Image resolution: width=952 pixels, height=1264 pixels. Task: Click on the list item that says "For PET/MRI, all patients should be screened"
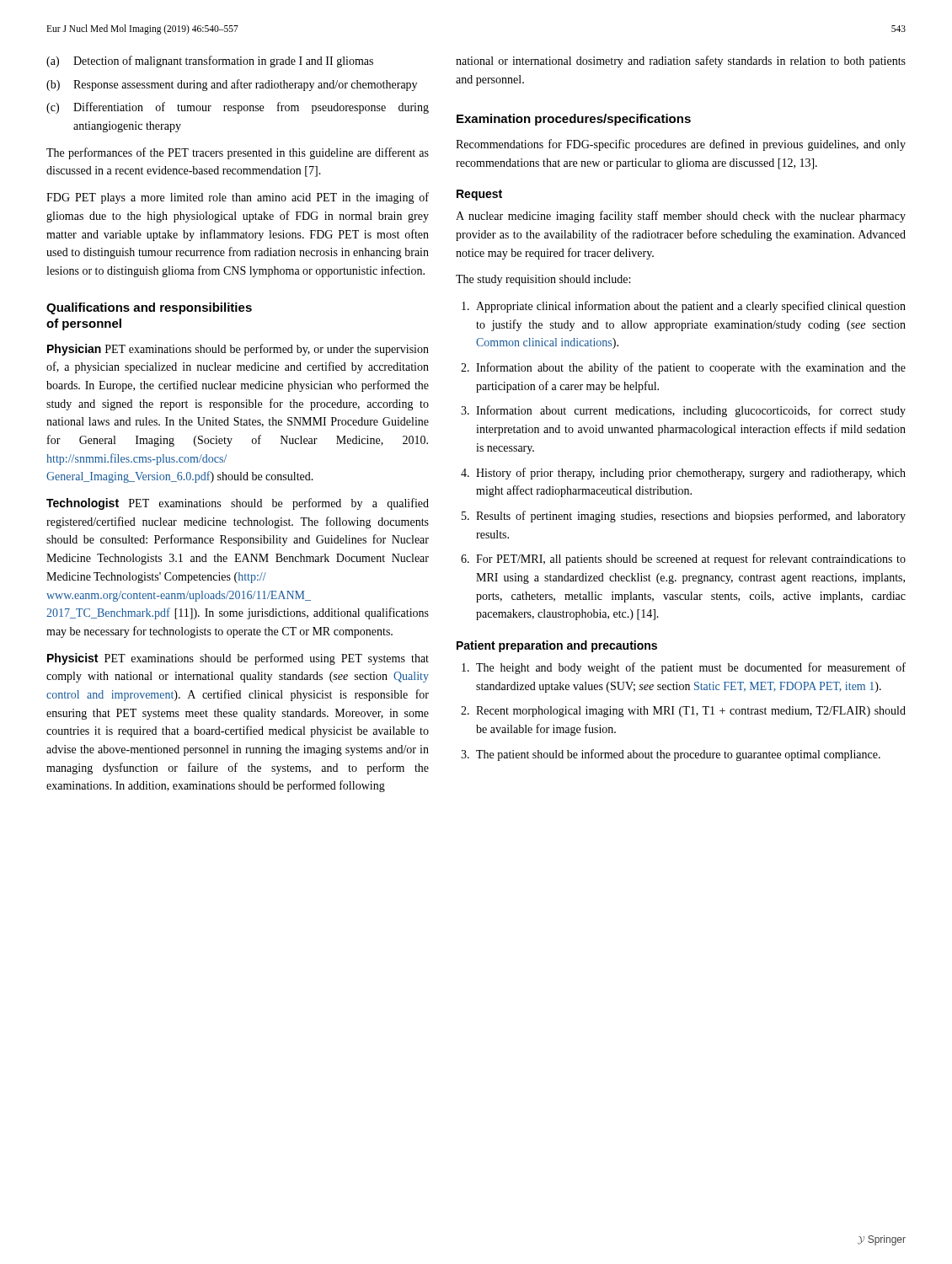pos(689,587)
